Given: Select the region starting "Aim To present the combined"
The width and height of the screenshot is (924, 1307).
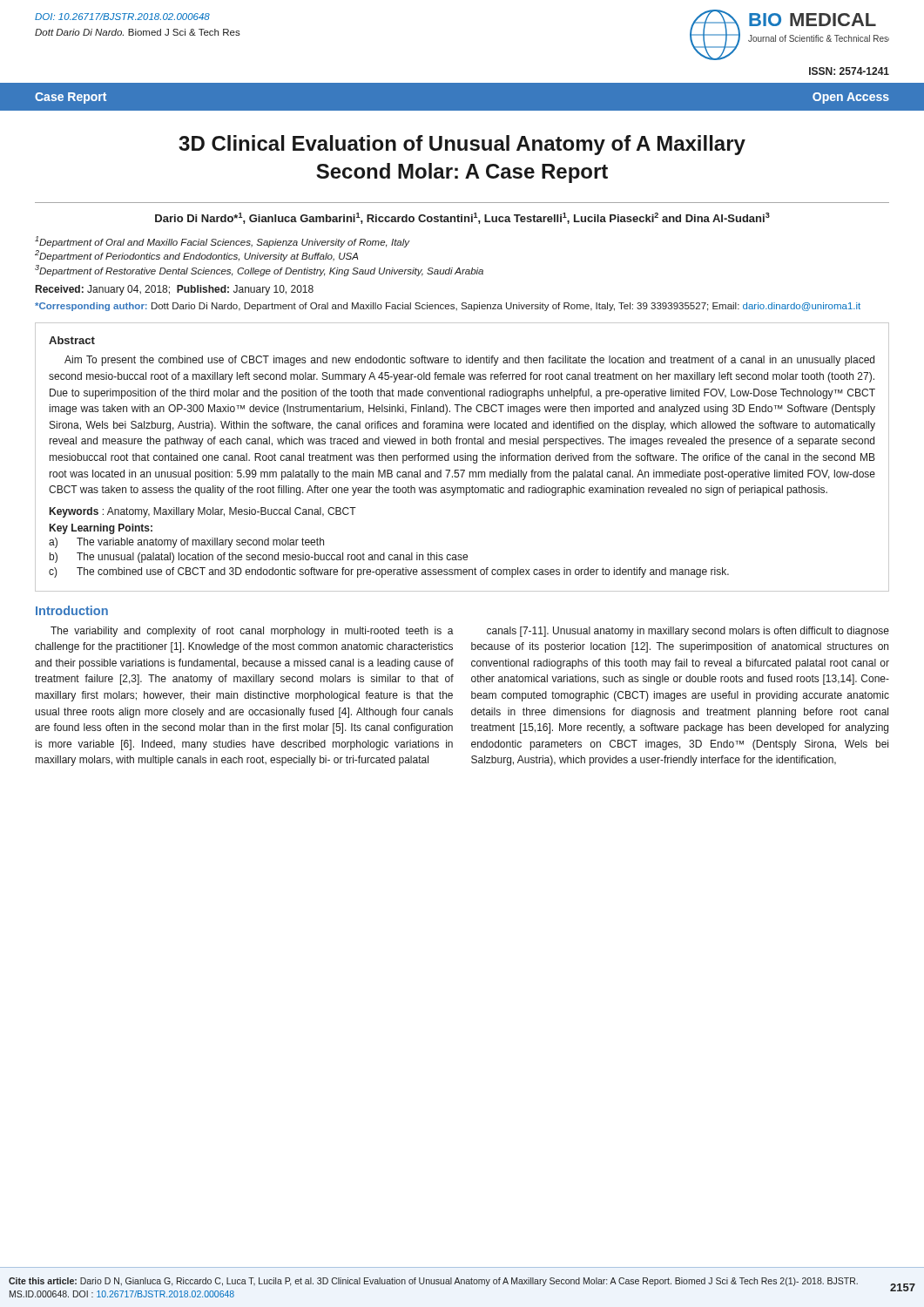Looking at the screenshot, I should (462, 425).
